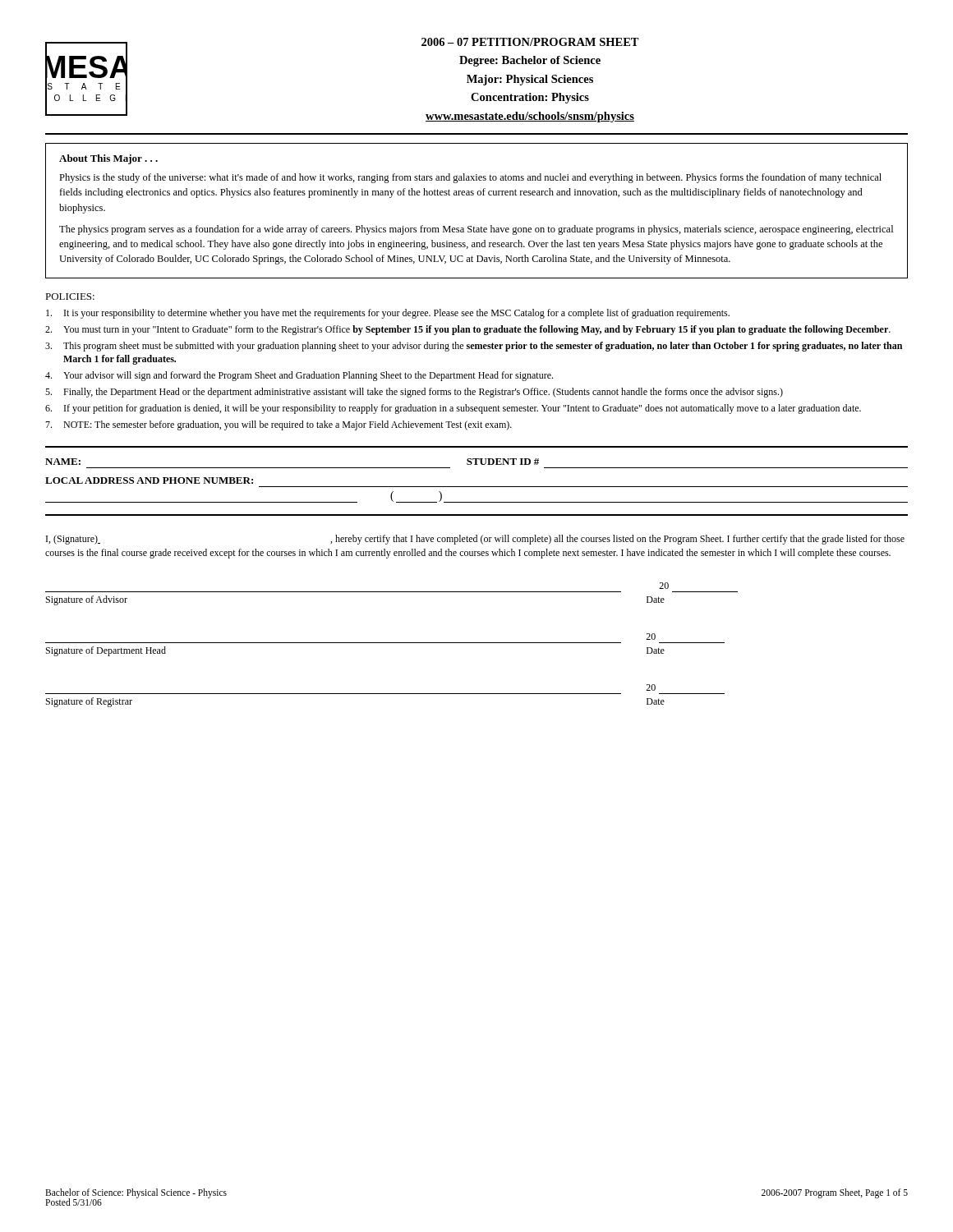The height and width of the screenshot is (1232, 953).
Task: Where is the passage that starts "7. NOTE: The semester before graduation, you will"?
Action: 476,425
